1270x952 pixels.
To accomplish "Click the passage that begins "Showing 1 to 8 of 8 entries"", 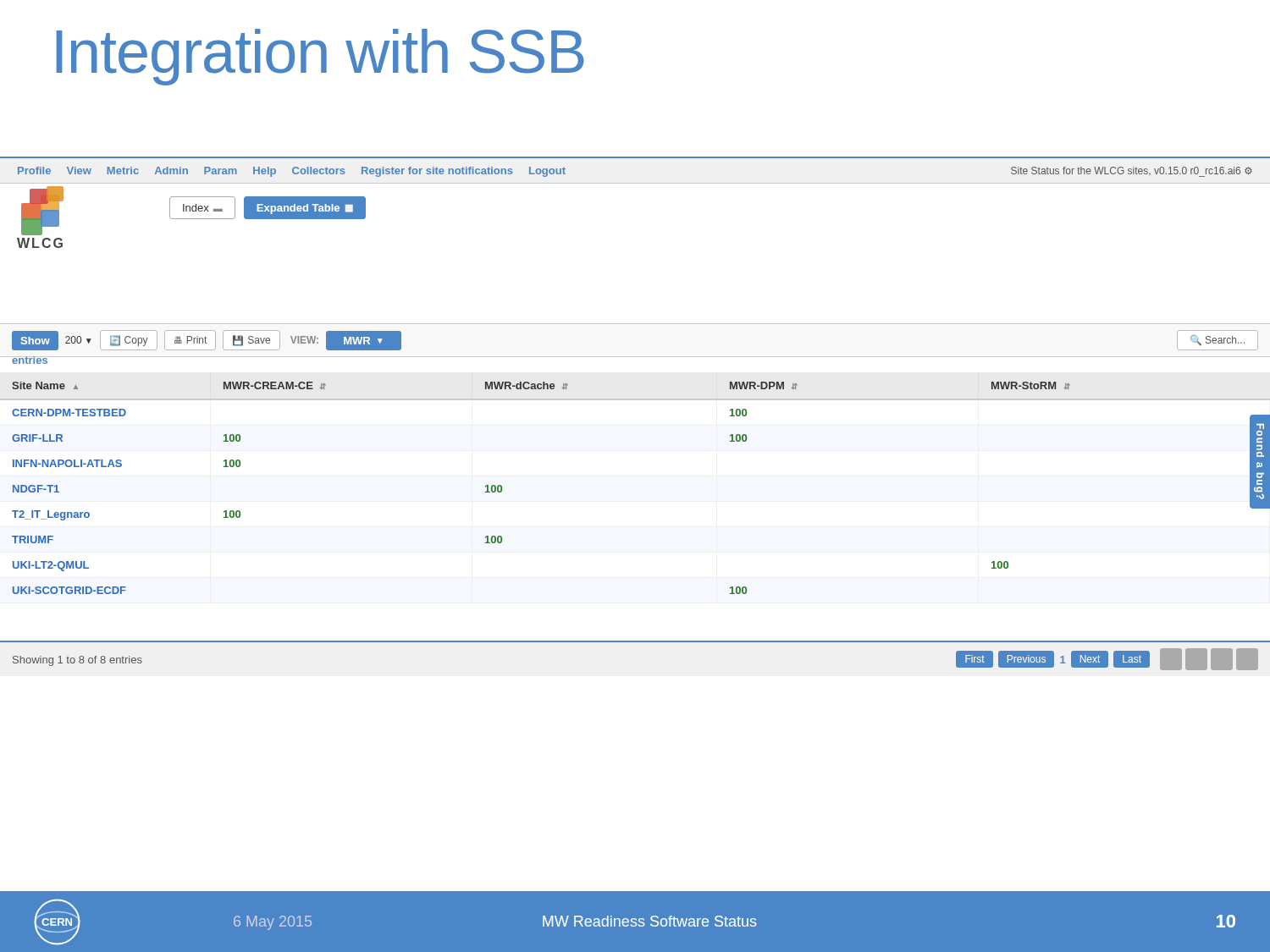I will pos(82,660).
